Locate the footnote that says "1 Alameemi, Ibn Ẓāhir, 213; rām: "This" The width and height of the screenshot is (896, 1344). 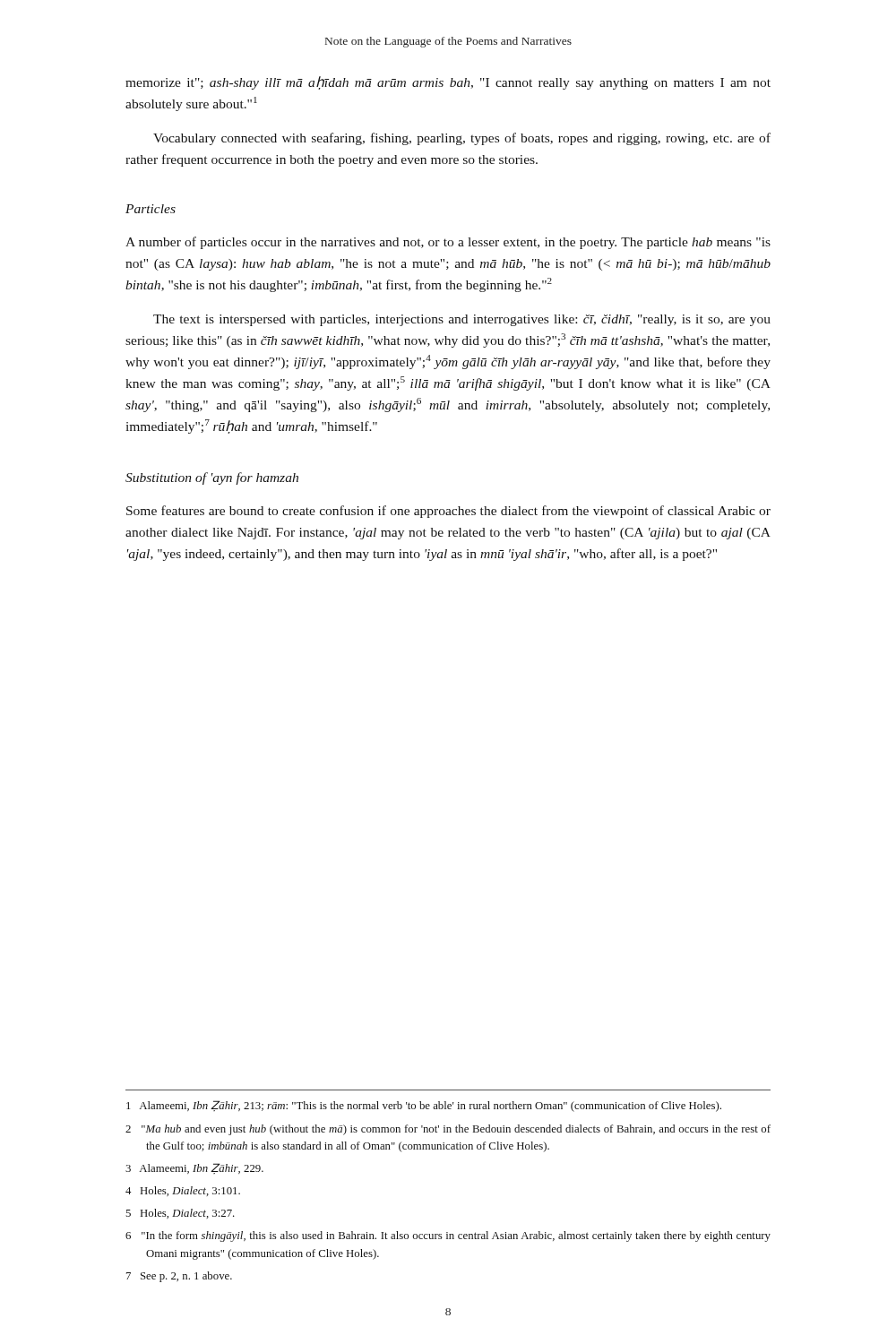point(424,1106)
